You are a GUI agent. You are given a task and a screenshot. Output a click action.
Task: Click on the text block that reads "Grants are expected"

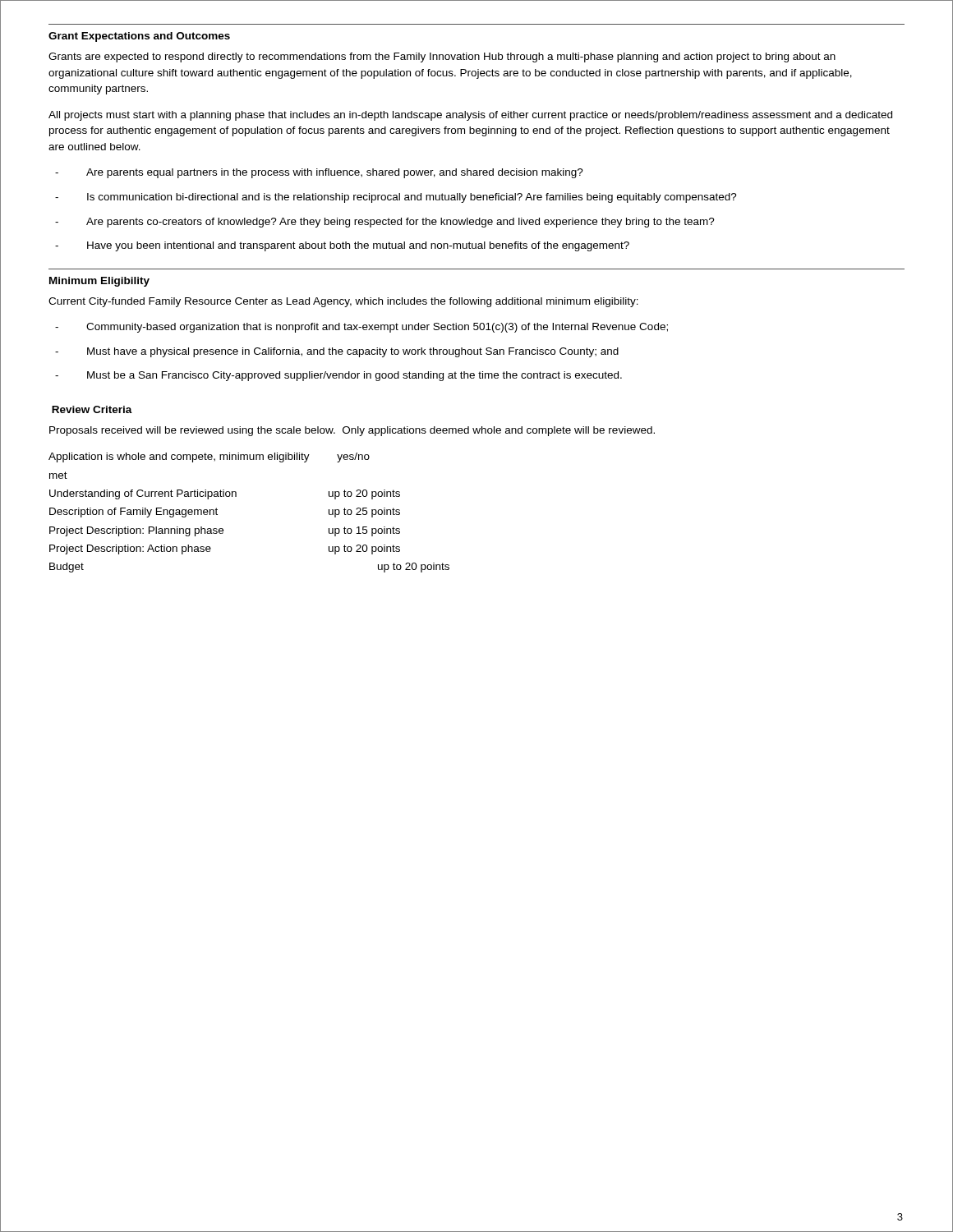pyautogui.click(x=450, y=72)
